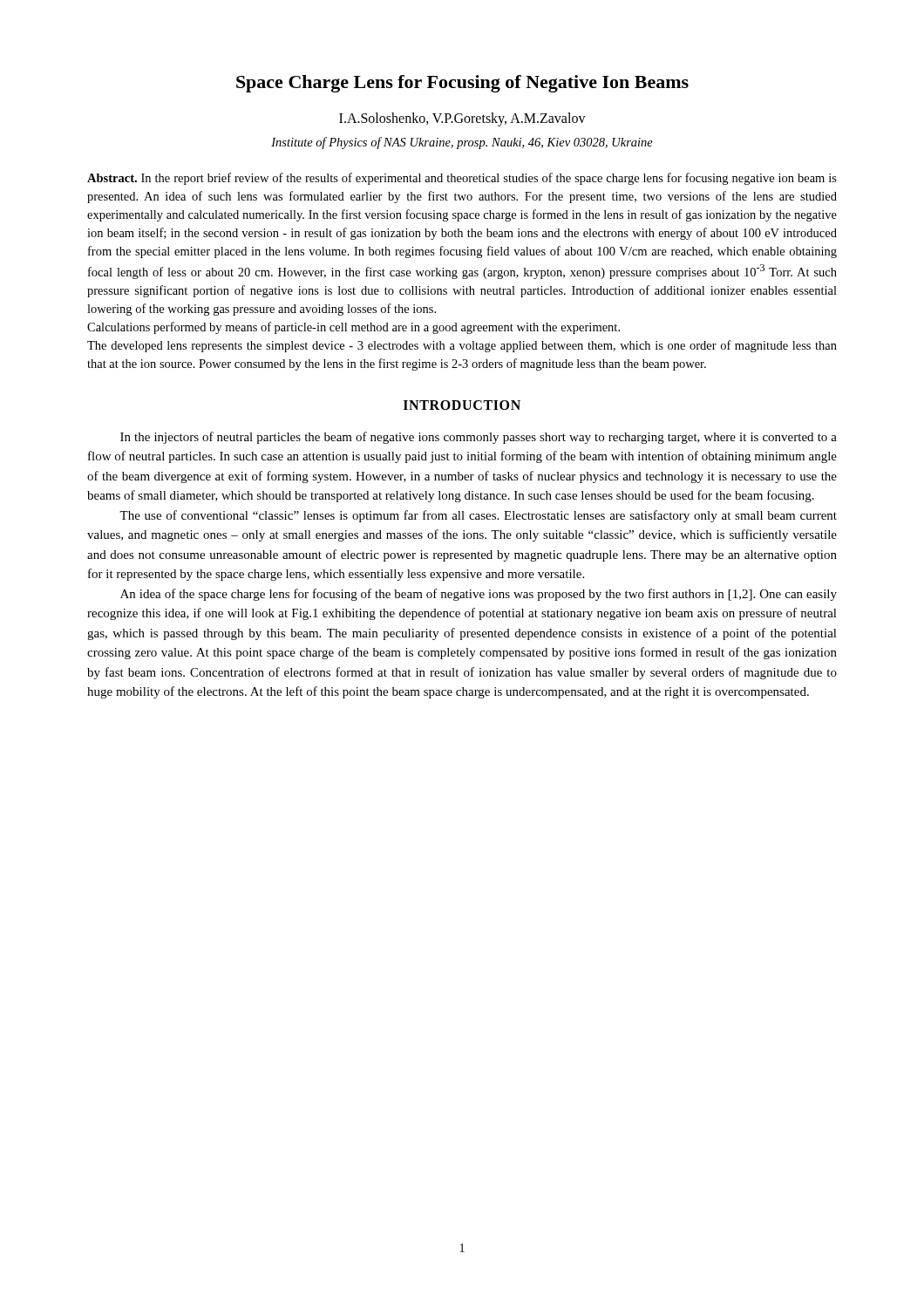924x1308 pixels.
Task: Select a section header
Action: tap(462, 405)
